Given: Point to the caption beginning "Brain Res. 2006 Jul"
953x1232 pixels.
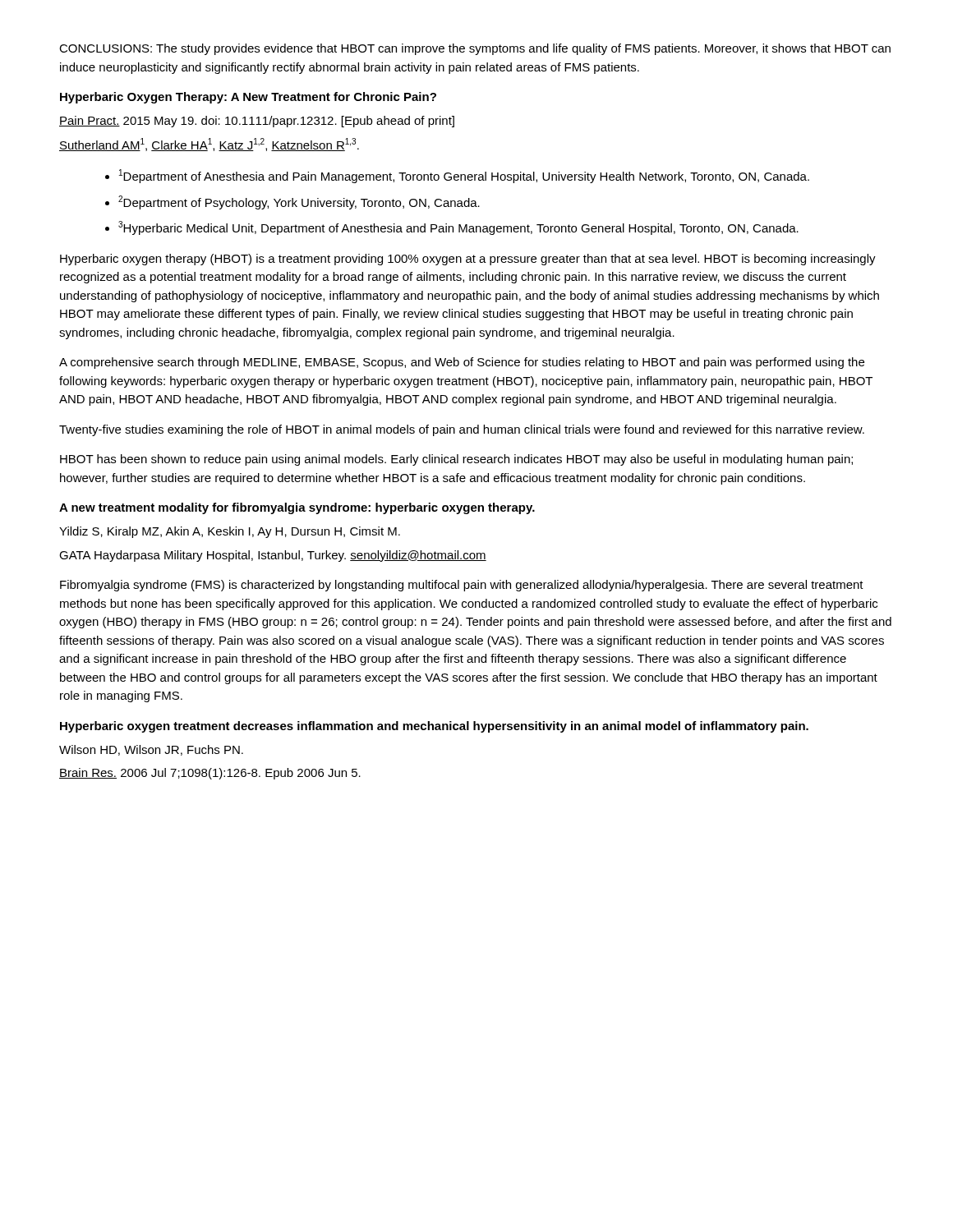Looking at the screenshot, I should click(210, 772).
